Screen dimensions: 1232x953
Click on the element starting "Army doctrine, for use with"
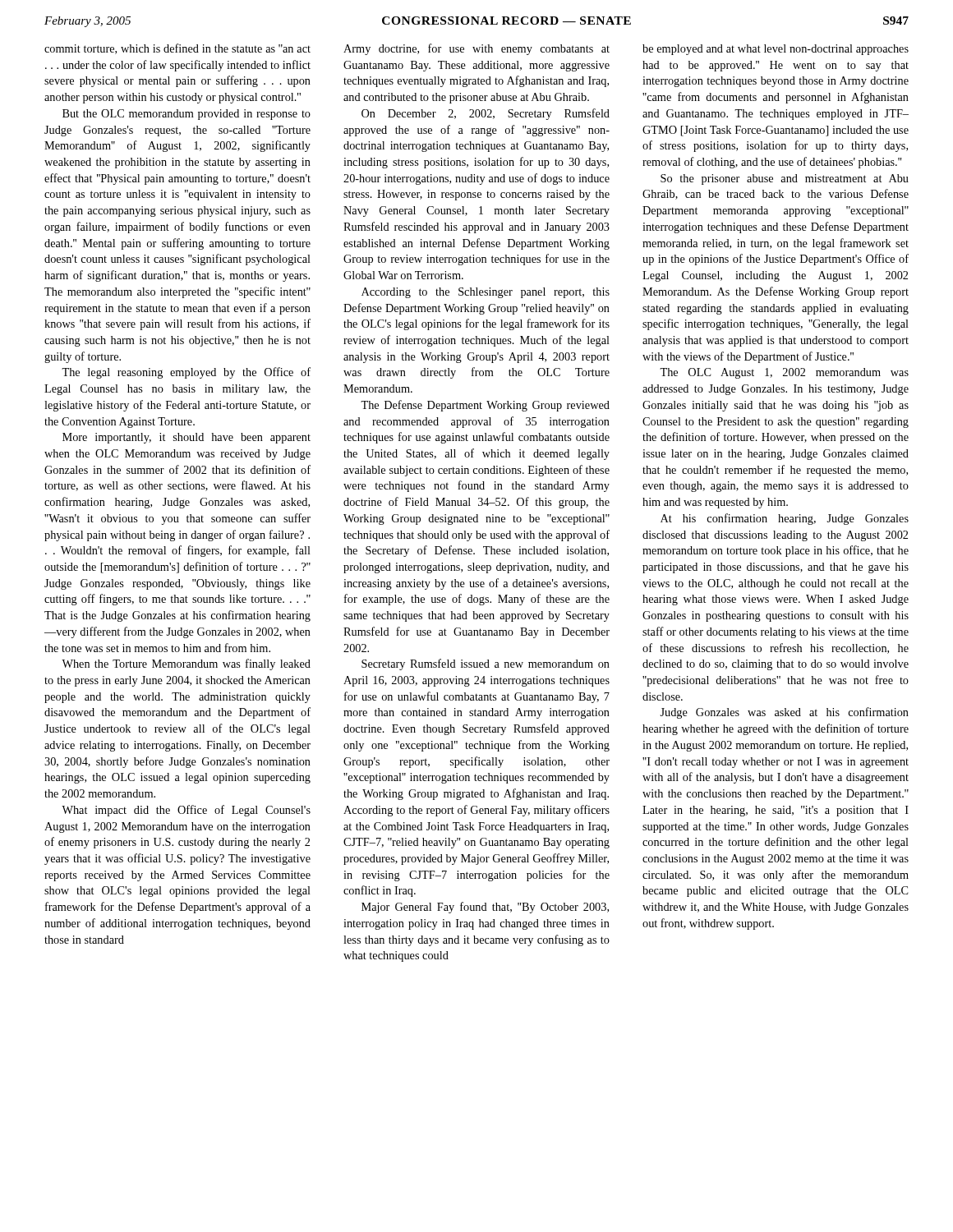pos(476,503)
